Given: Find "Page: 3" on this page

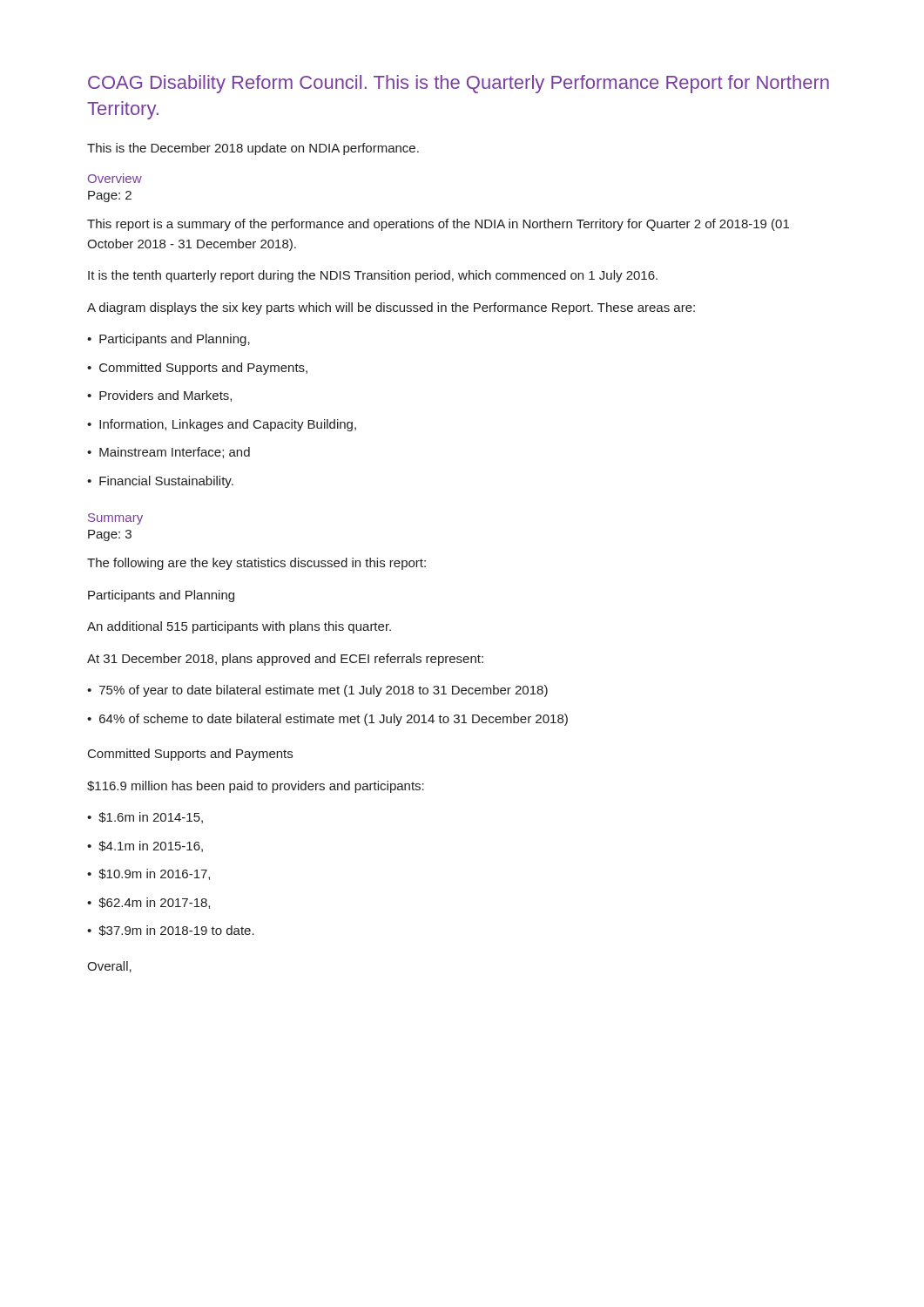Looking at the screenshot, I should (110, 534).
